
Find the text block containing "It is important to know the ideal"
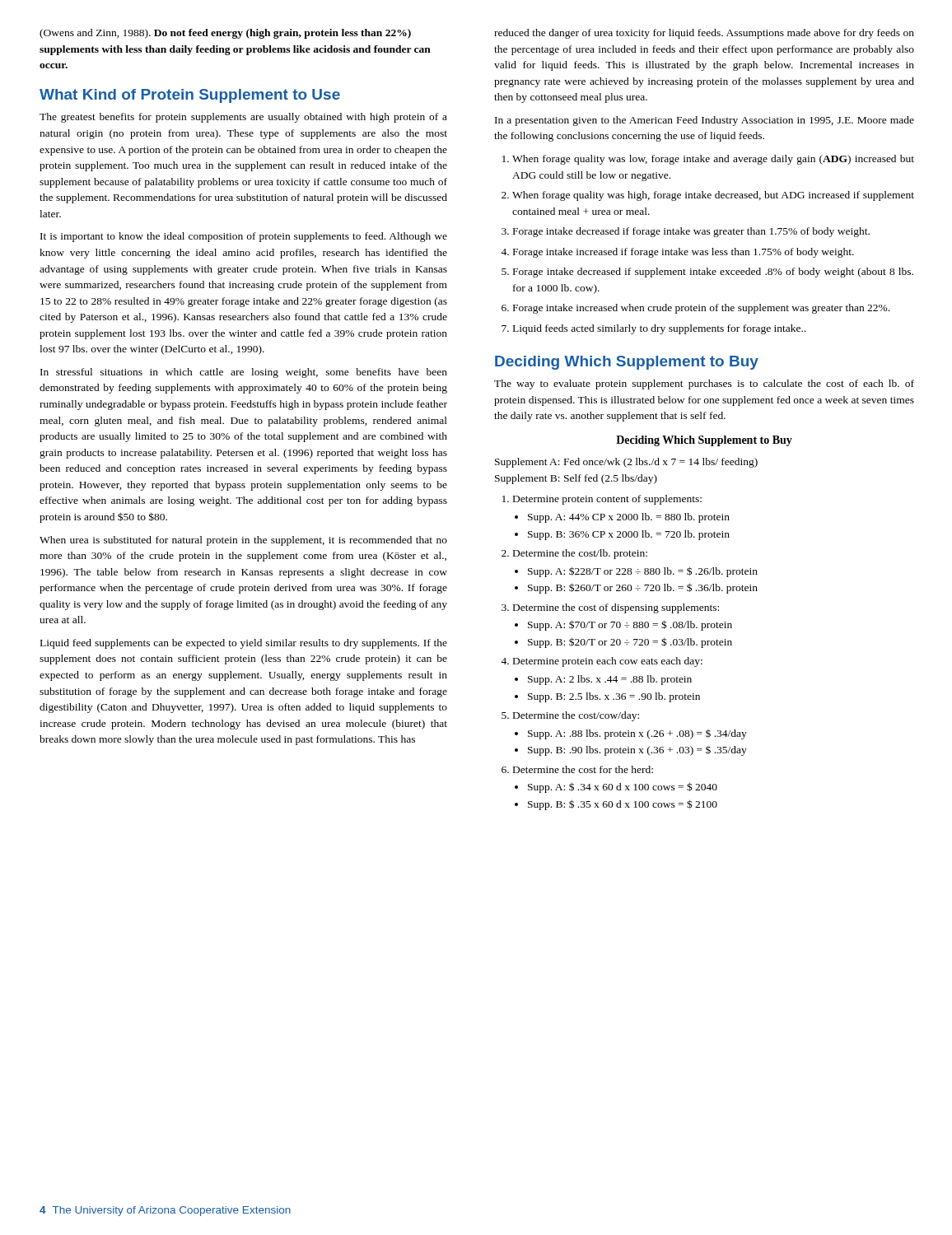coord(243,293)
